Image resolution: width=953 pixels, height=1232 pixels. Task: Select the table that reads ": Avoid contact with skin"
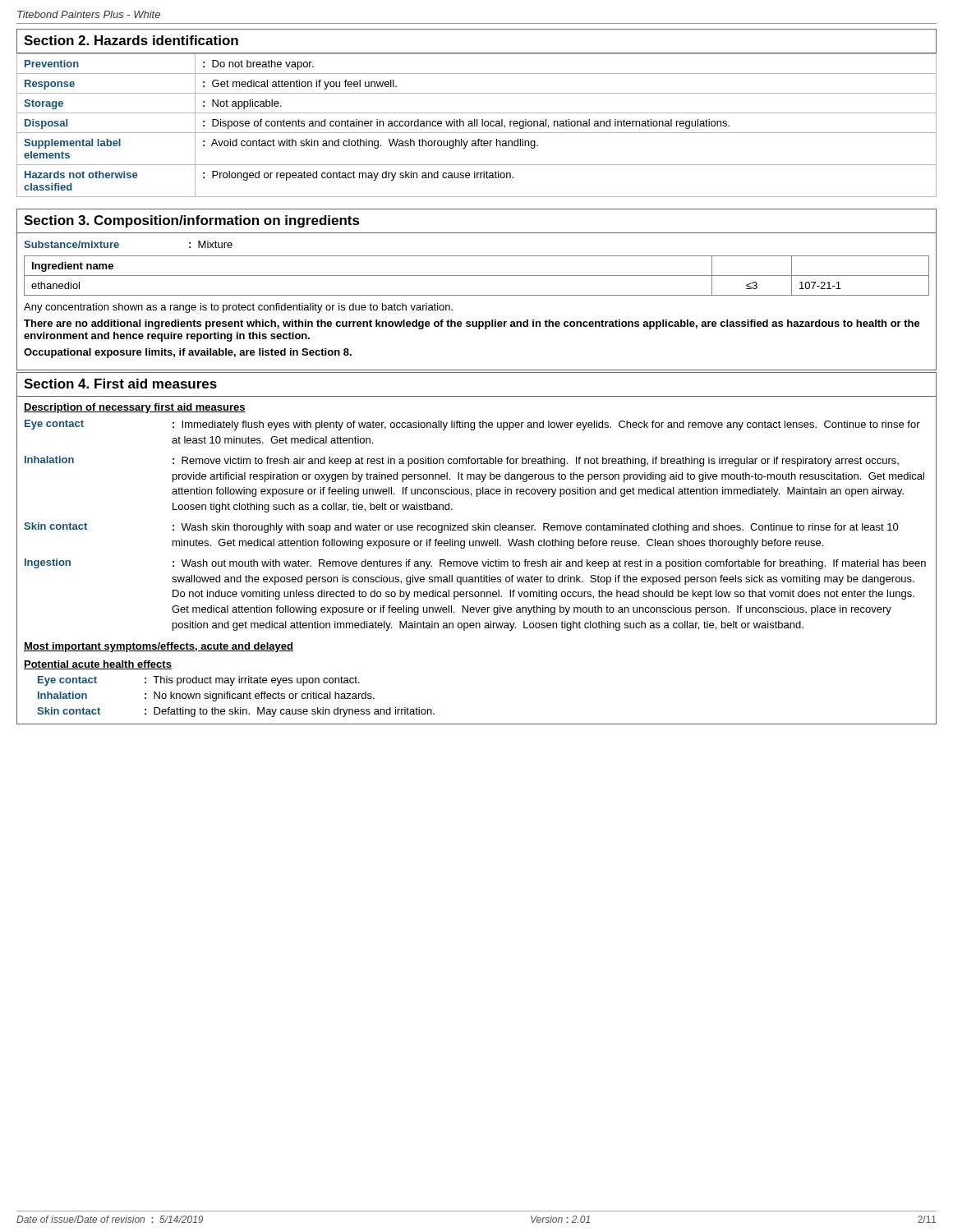coord(476,125)
